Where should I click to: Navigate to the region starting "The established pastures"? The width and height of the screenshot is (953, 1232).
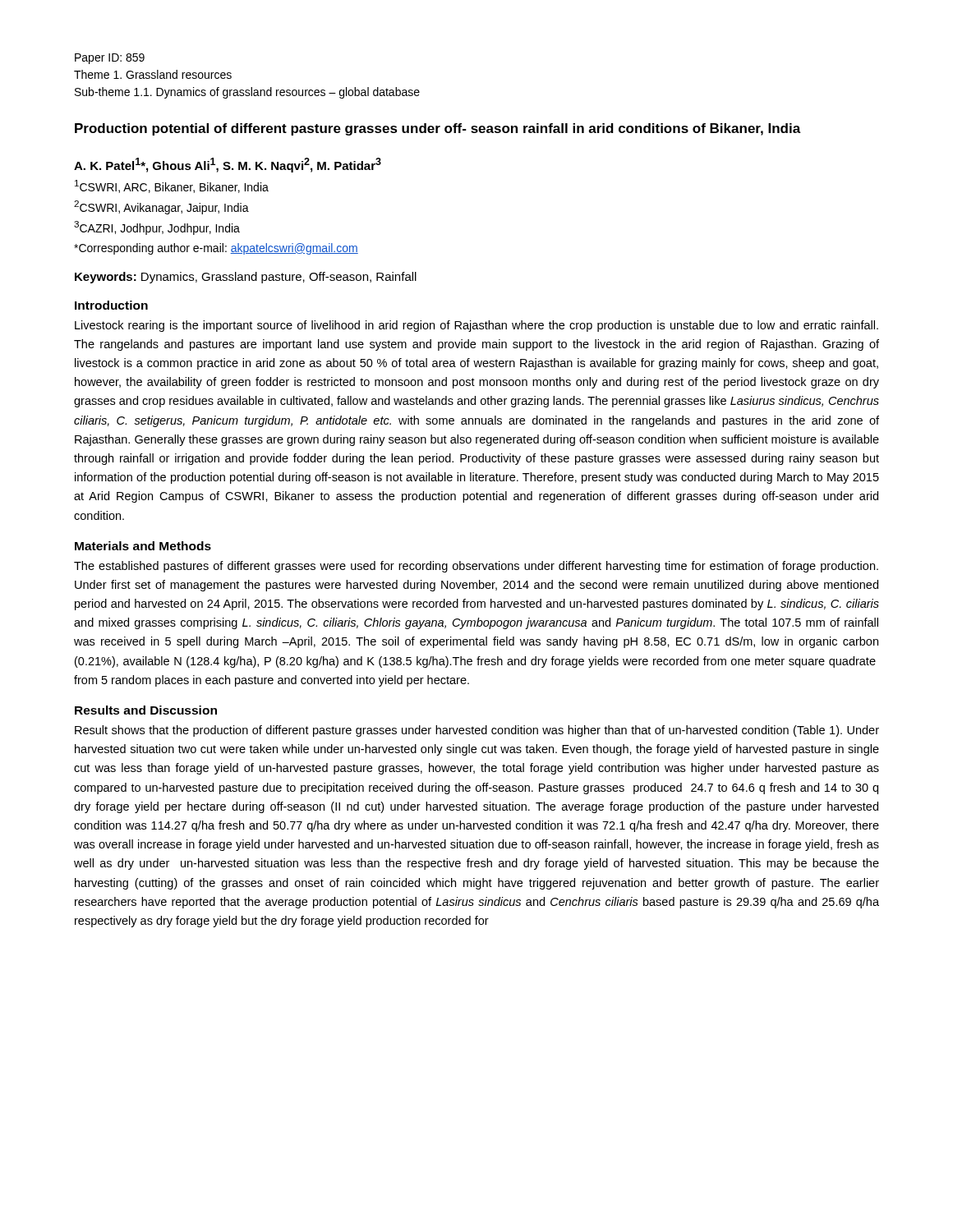(476, 623)
